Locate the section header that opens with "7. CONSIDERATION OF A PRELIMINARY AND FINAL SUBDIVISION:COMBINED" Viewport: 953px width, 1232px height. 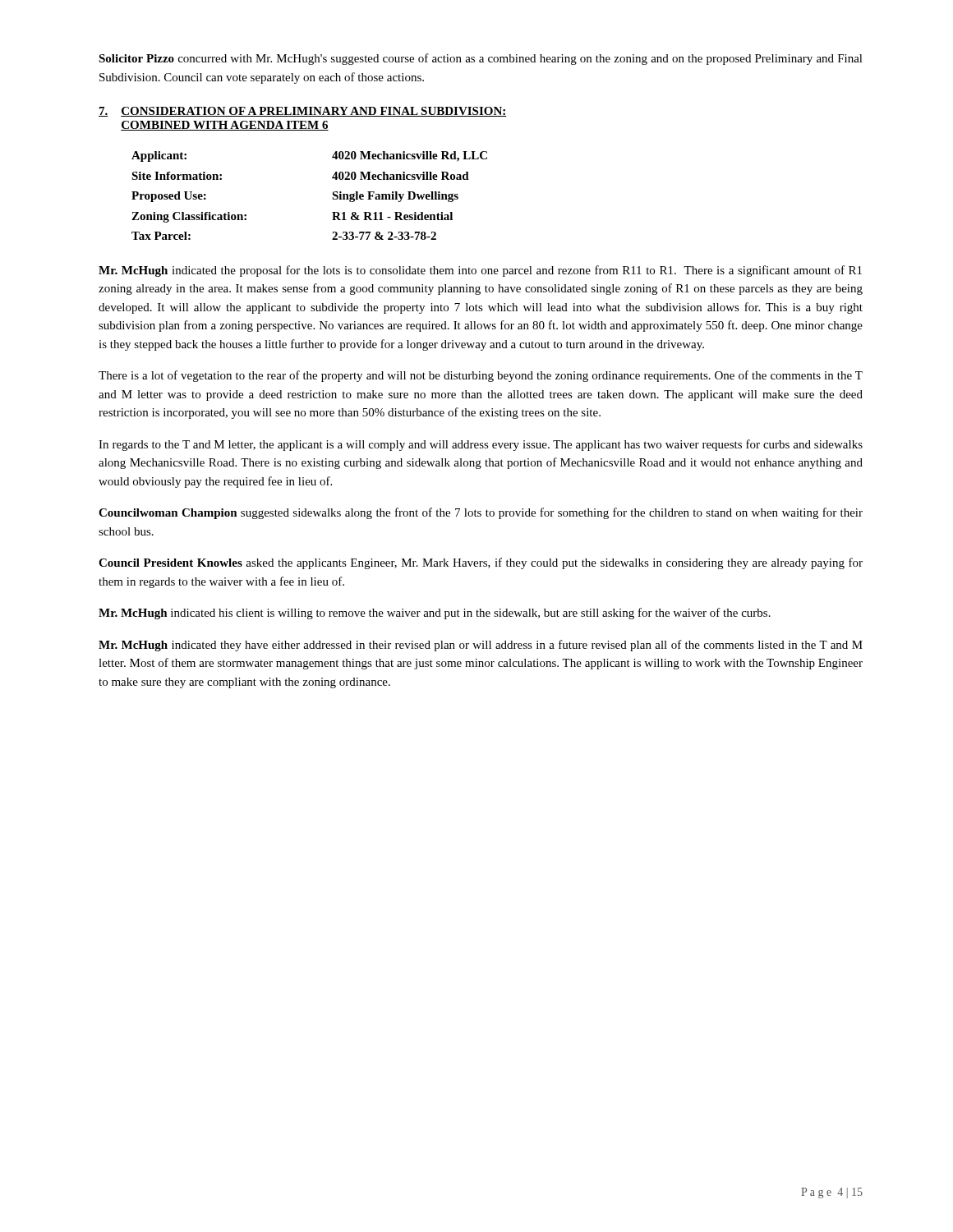[302, 118]
